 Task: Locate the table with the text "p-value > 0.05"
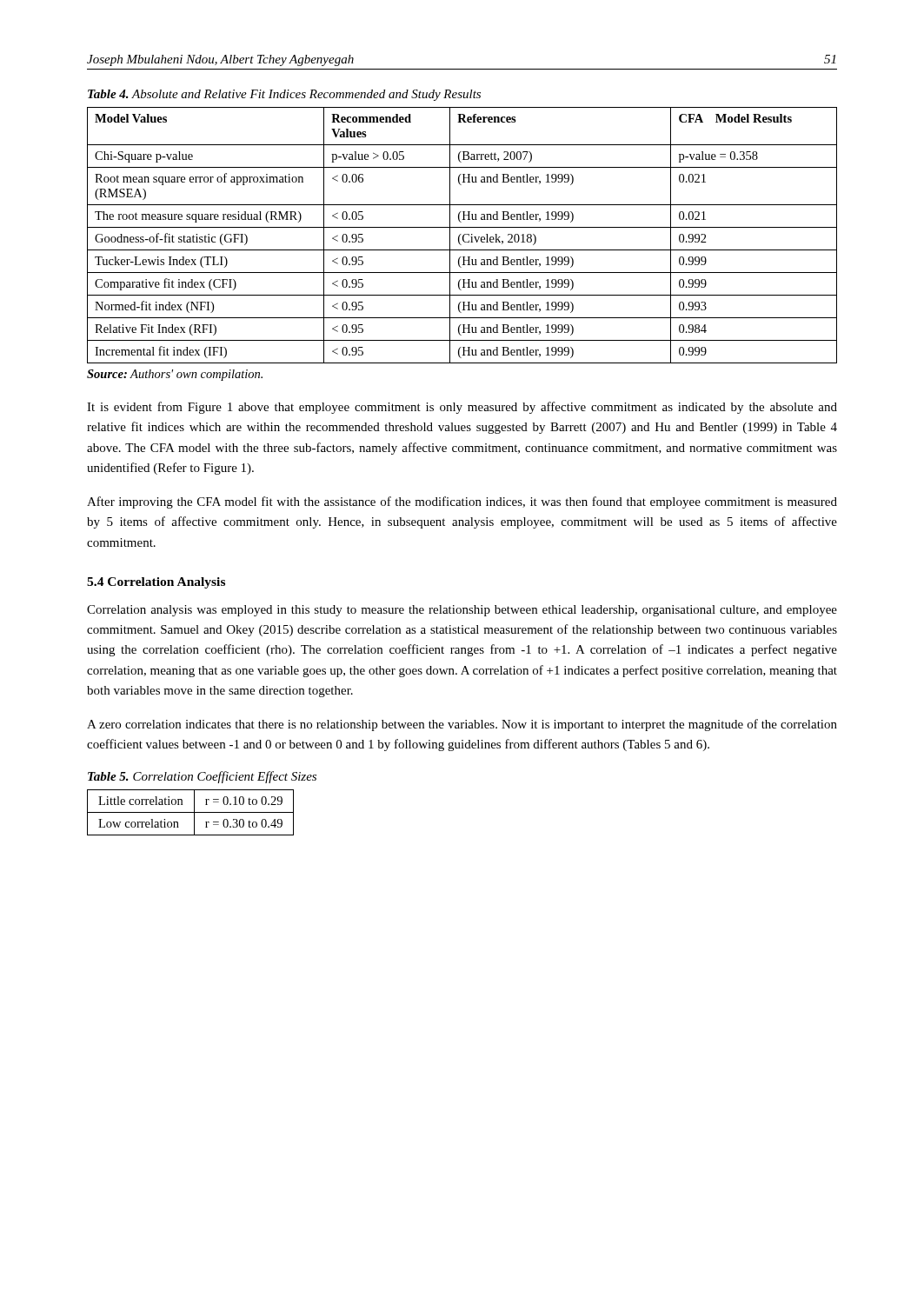click(x=462, y=235)
